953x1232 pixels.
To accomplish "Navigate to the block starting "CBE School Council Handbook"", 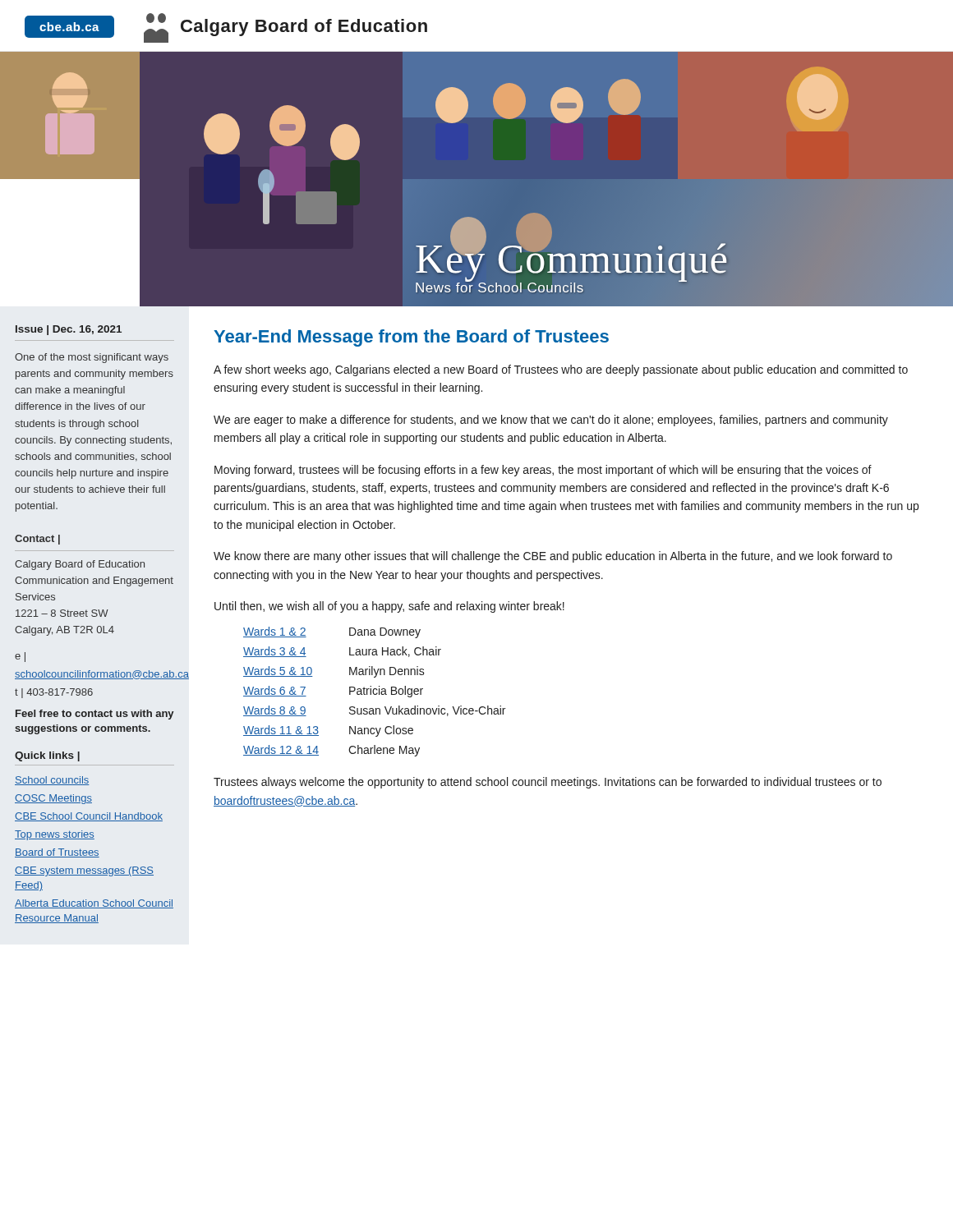I will pos(89,816).
